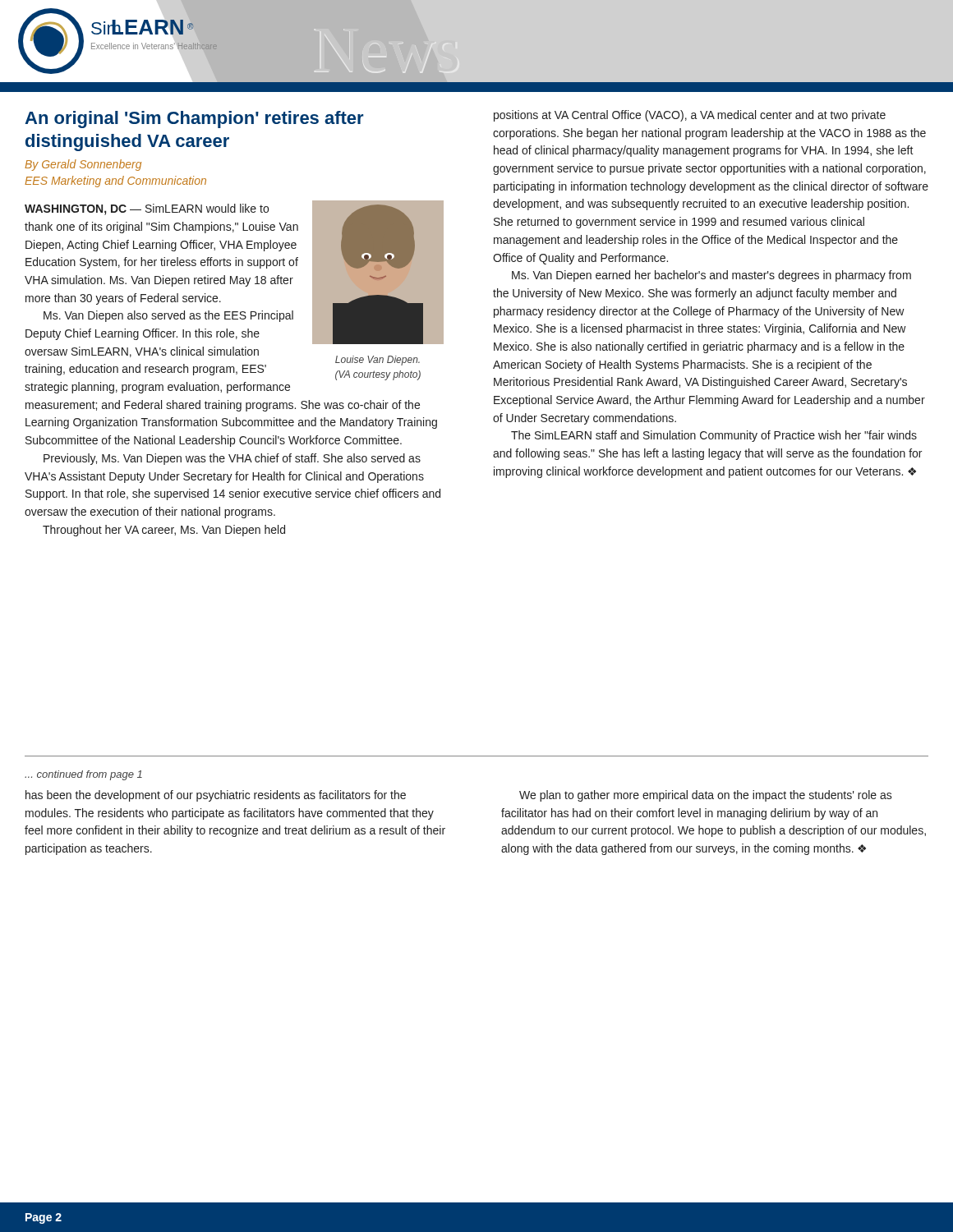Locate the text "Louise Van Diepen.(VA courtesy photo)"
953x1232 pixels.
click(x=378, y=367)
